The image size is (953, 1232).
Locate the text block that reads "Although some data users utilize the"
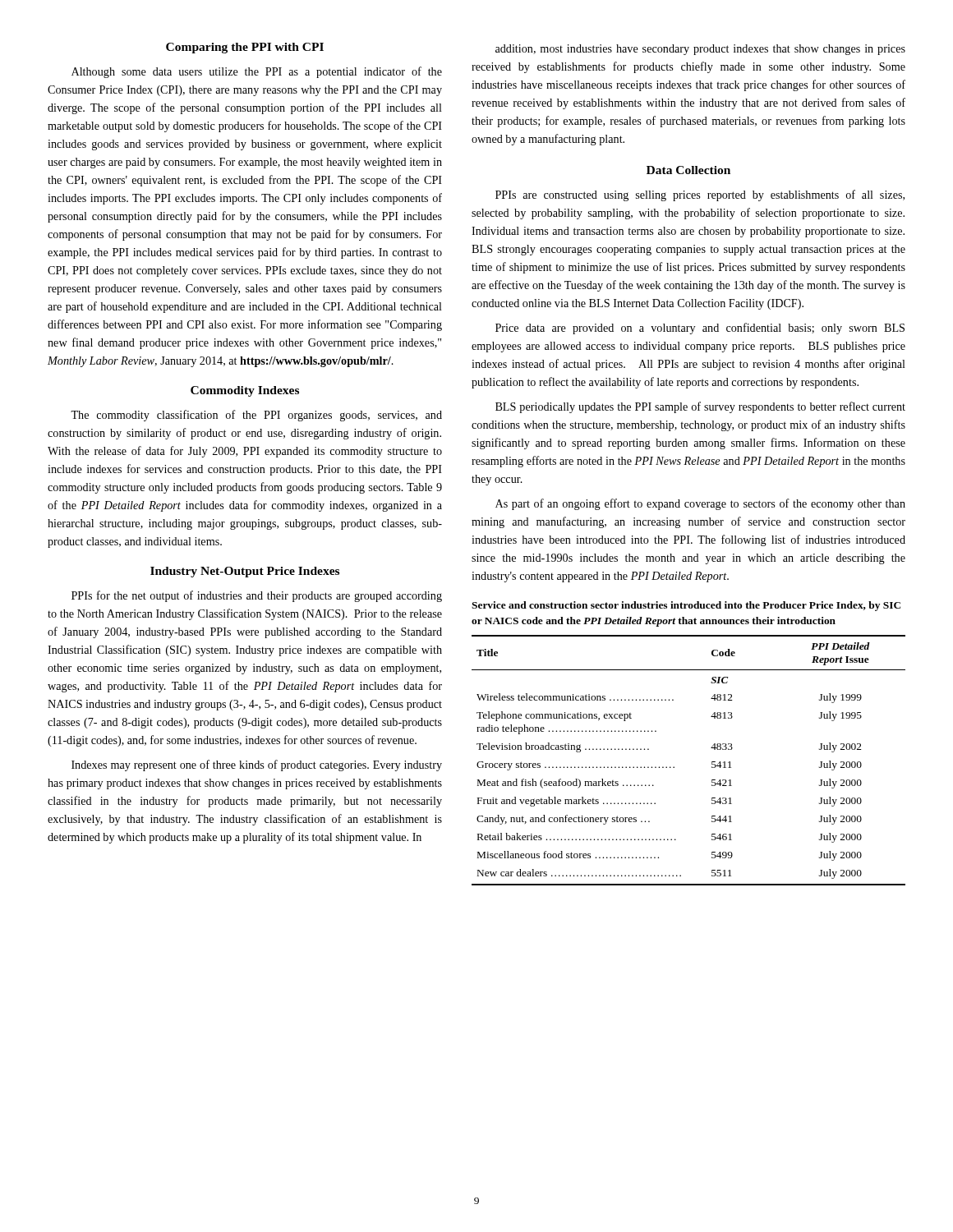(245, 216)
